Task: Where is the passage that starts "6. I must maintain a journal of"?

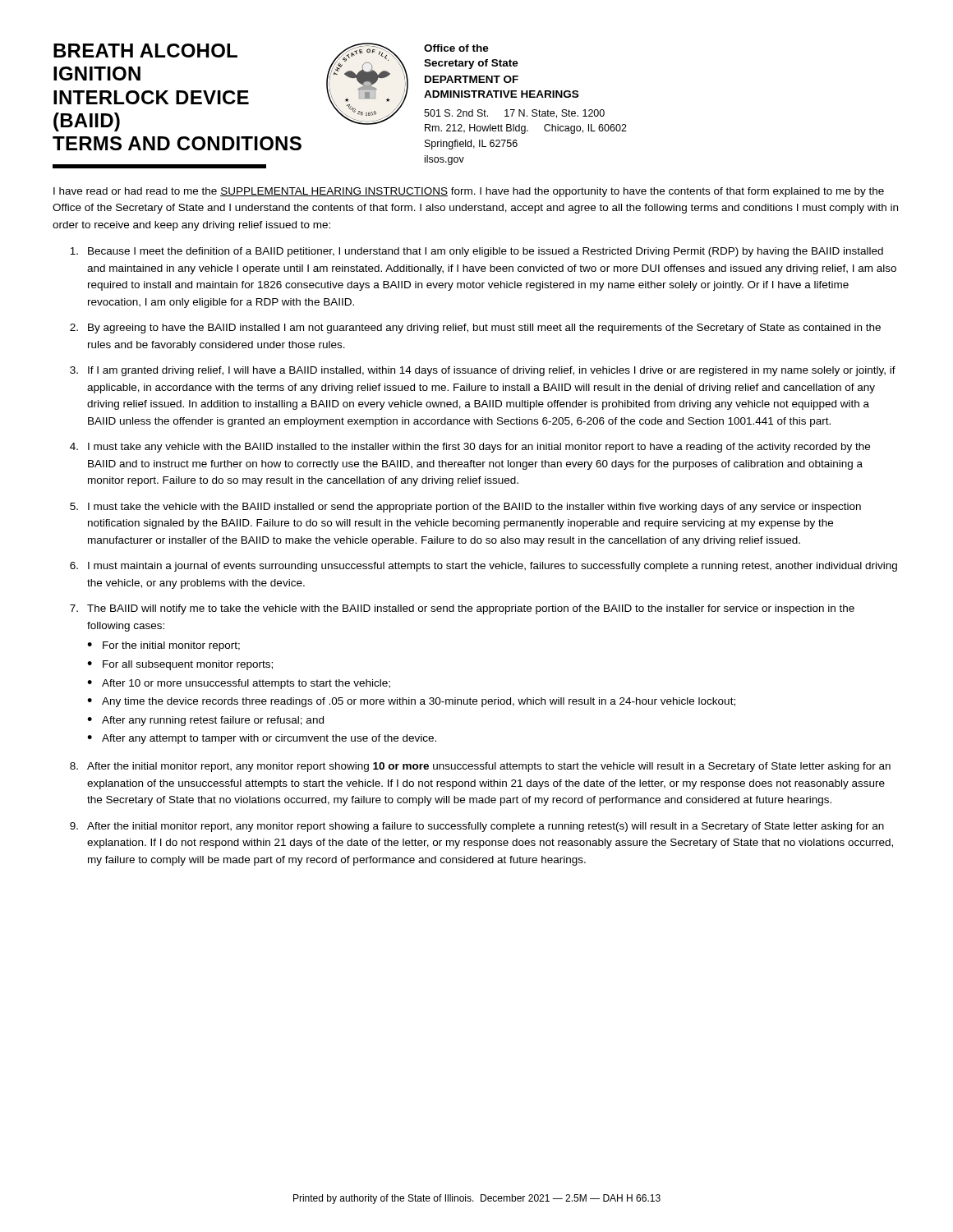Action: (476, 575)
